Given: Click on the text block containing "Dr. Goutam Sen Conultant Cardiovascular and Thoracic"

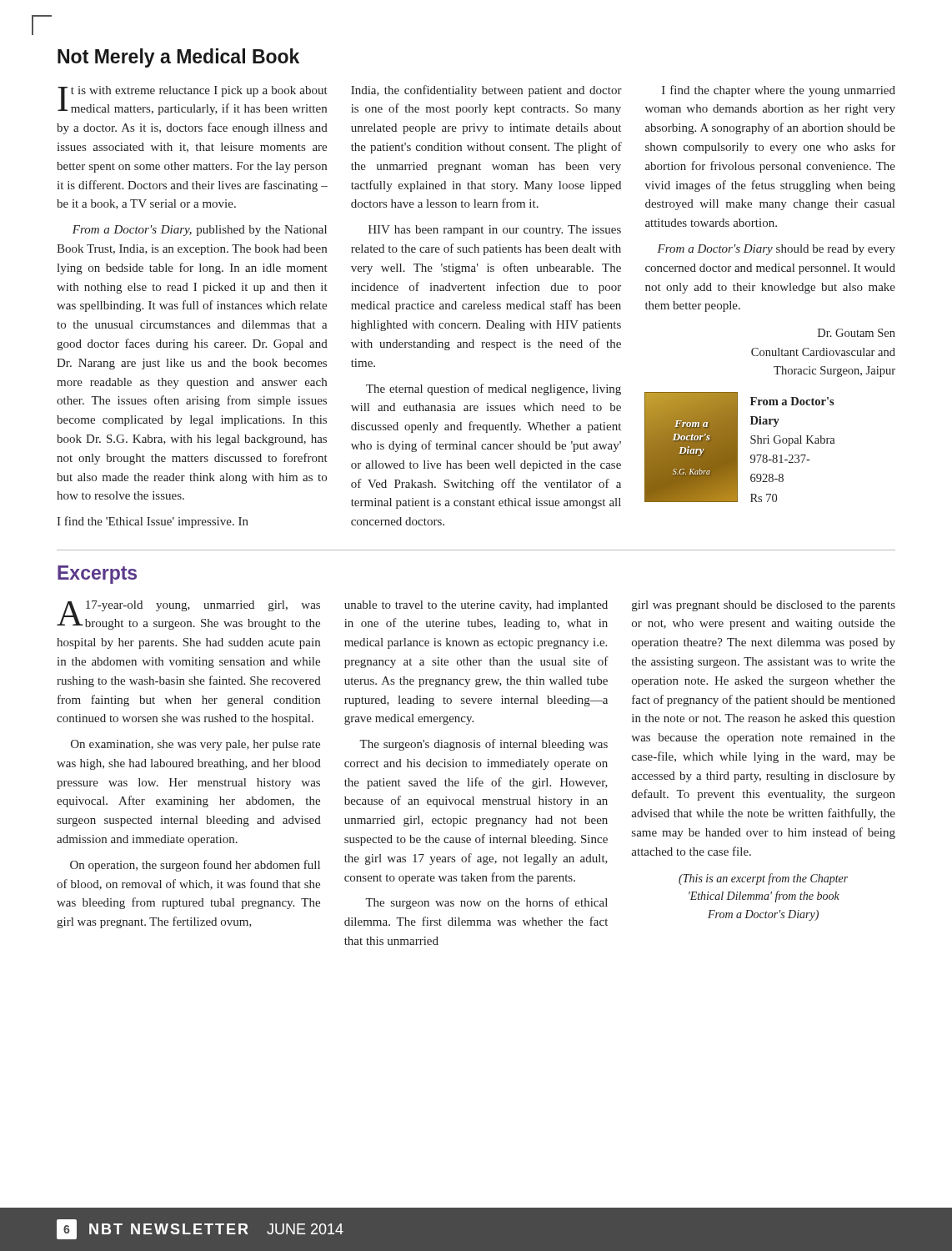Looking at the screenshot, I should pyautogui.click(x=823, y=352).
